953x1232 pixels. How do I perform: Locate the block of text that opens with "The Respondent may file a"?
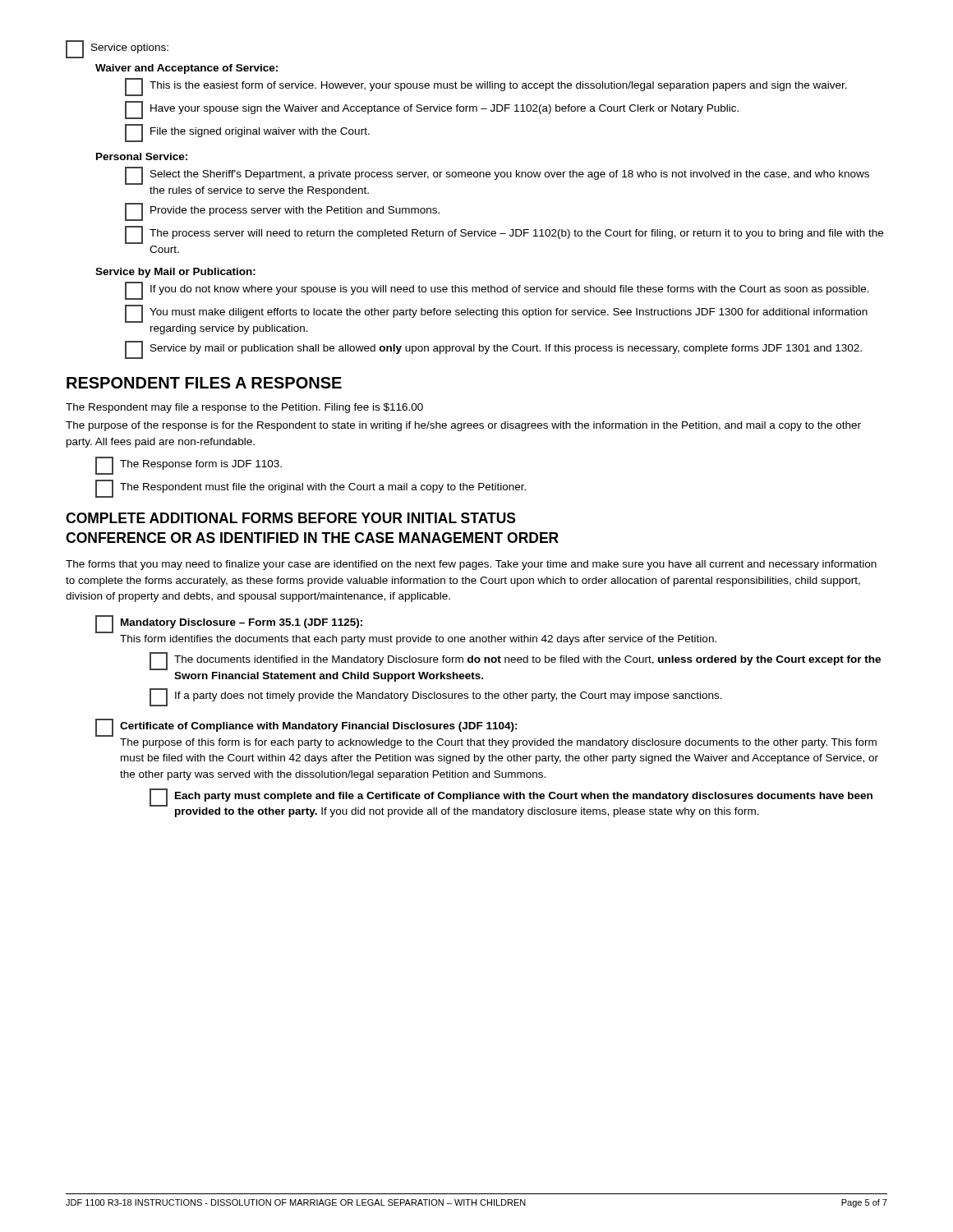[476, 424]
